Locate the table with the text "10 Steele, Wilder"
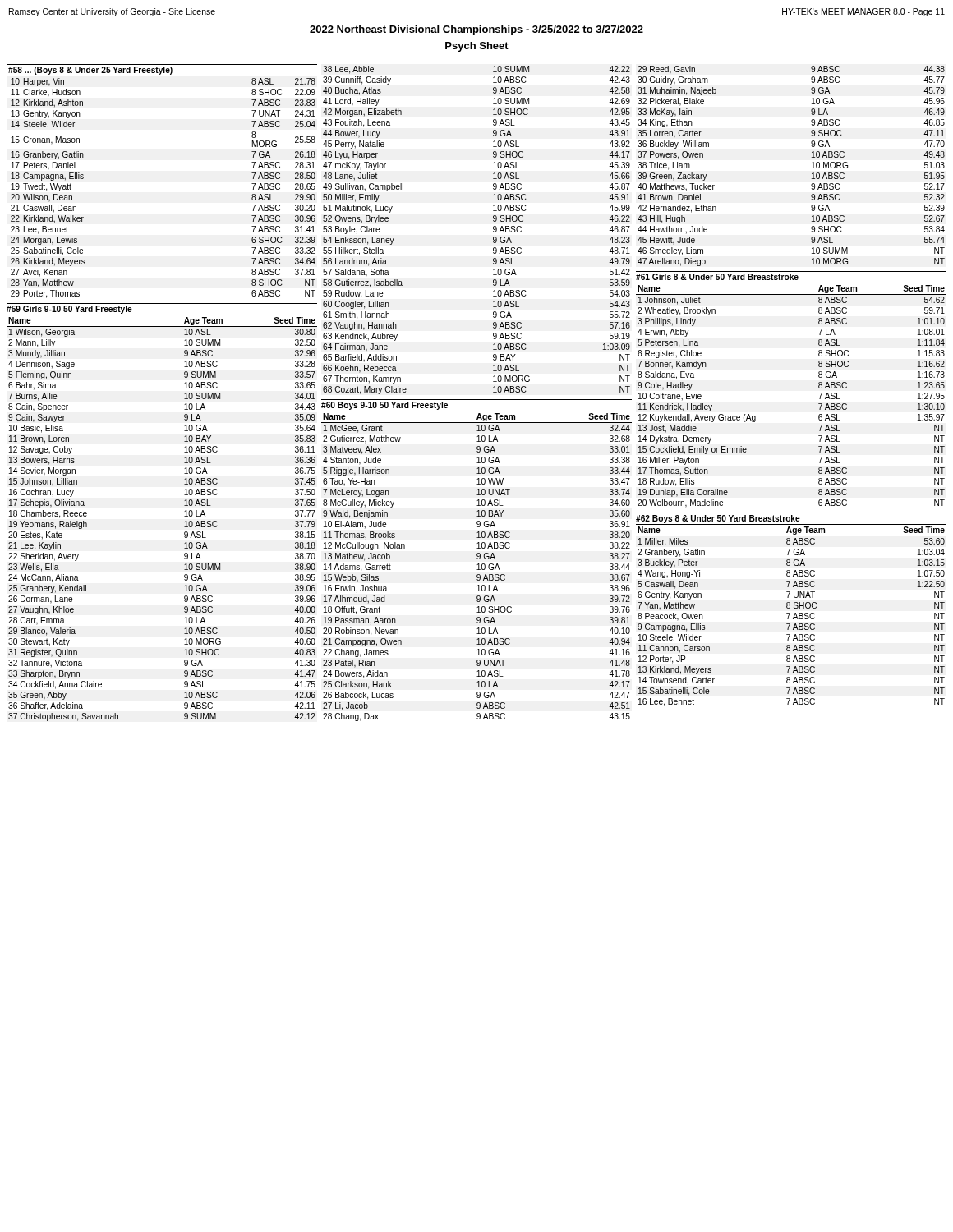The image size is (953, 1232). (x=791, y=610)
